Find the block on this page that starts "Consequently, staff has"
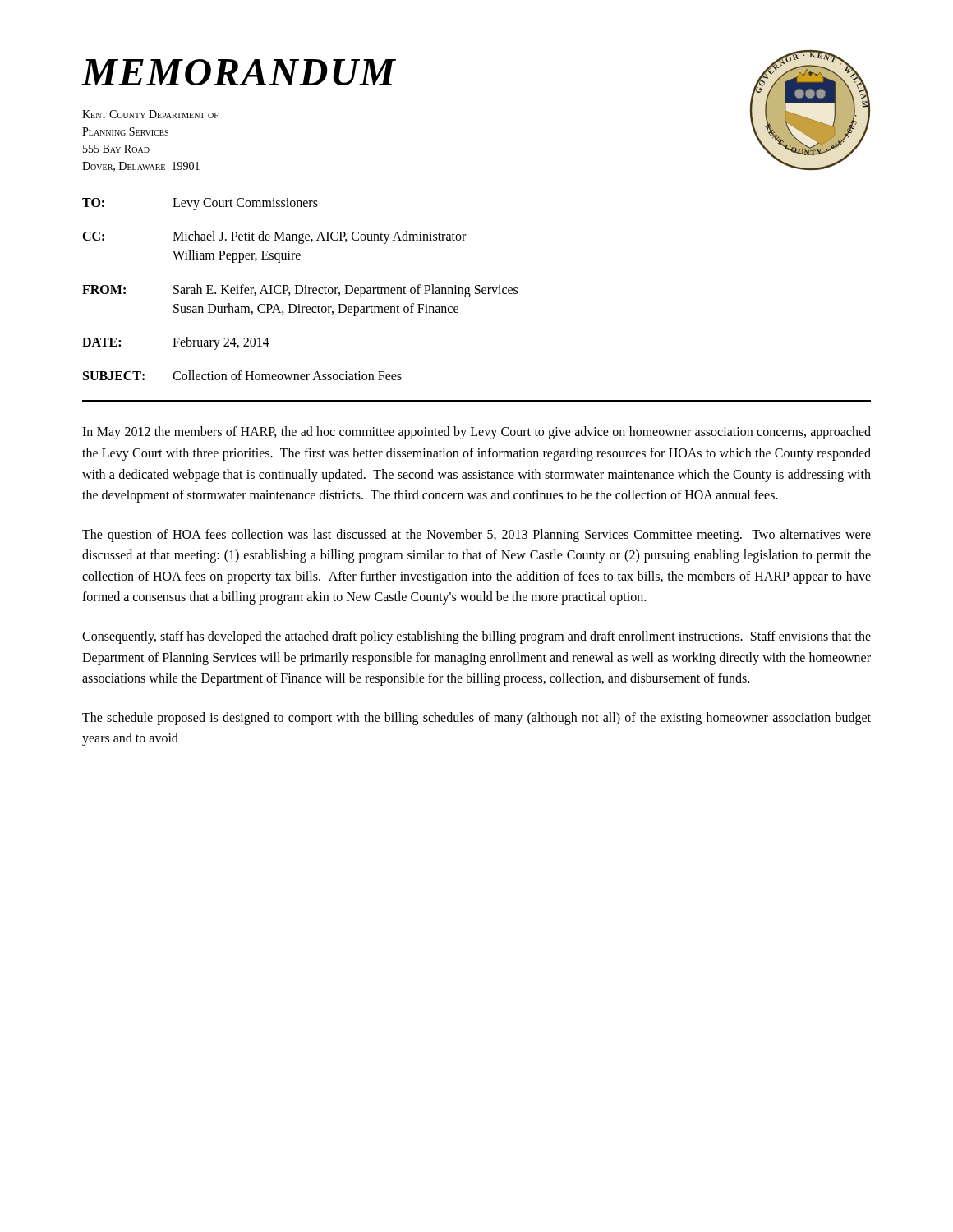953x1232 pixels. [476, 657]
